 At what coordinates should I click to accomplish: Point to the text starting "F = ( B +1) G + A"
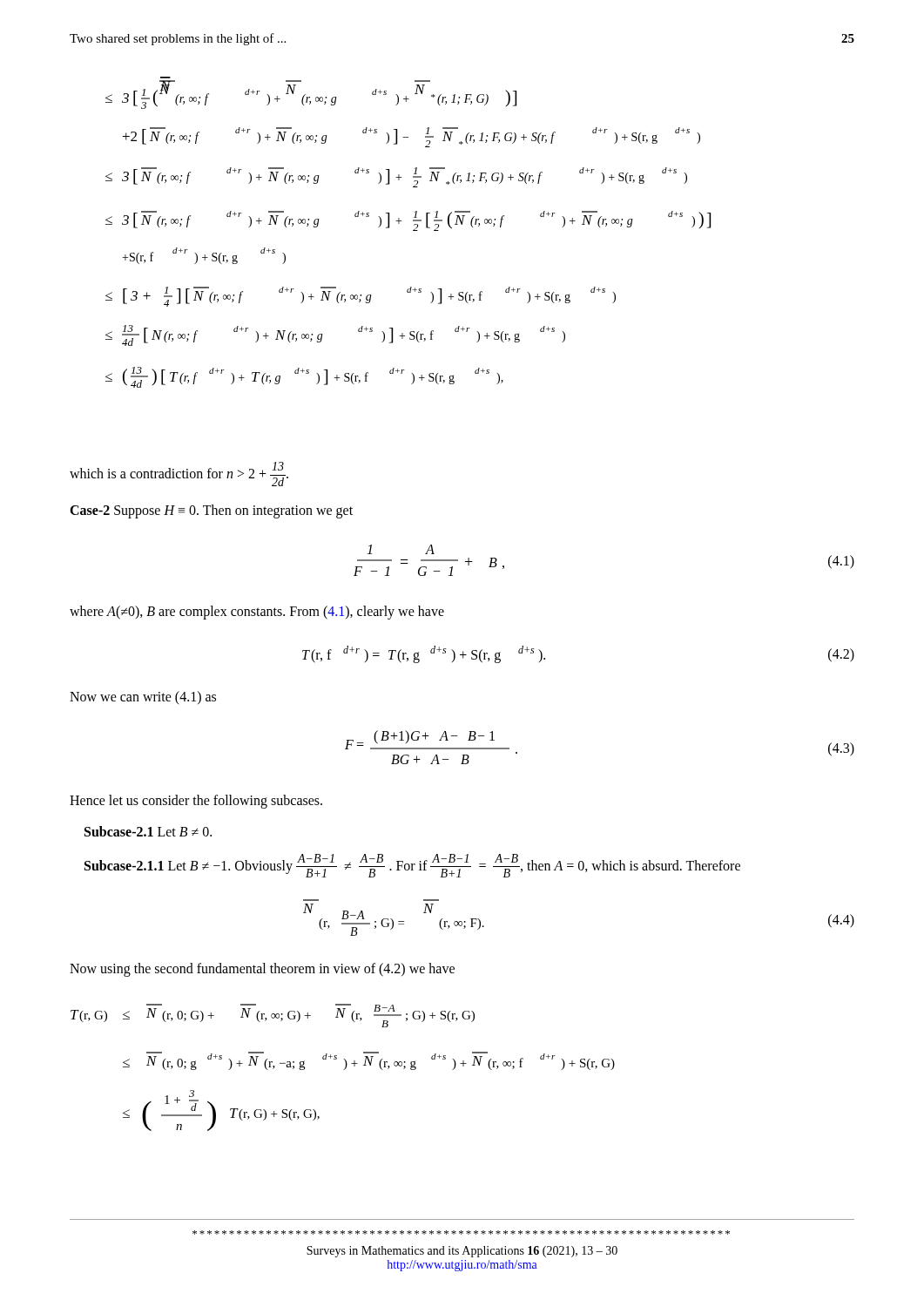click(x=506, y=749)
